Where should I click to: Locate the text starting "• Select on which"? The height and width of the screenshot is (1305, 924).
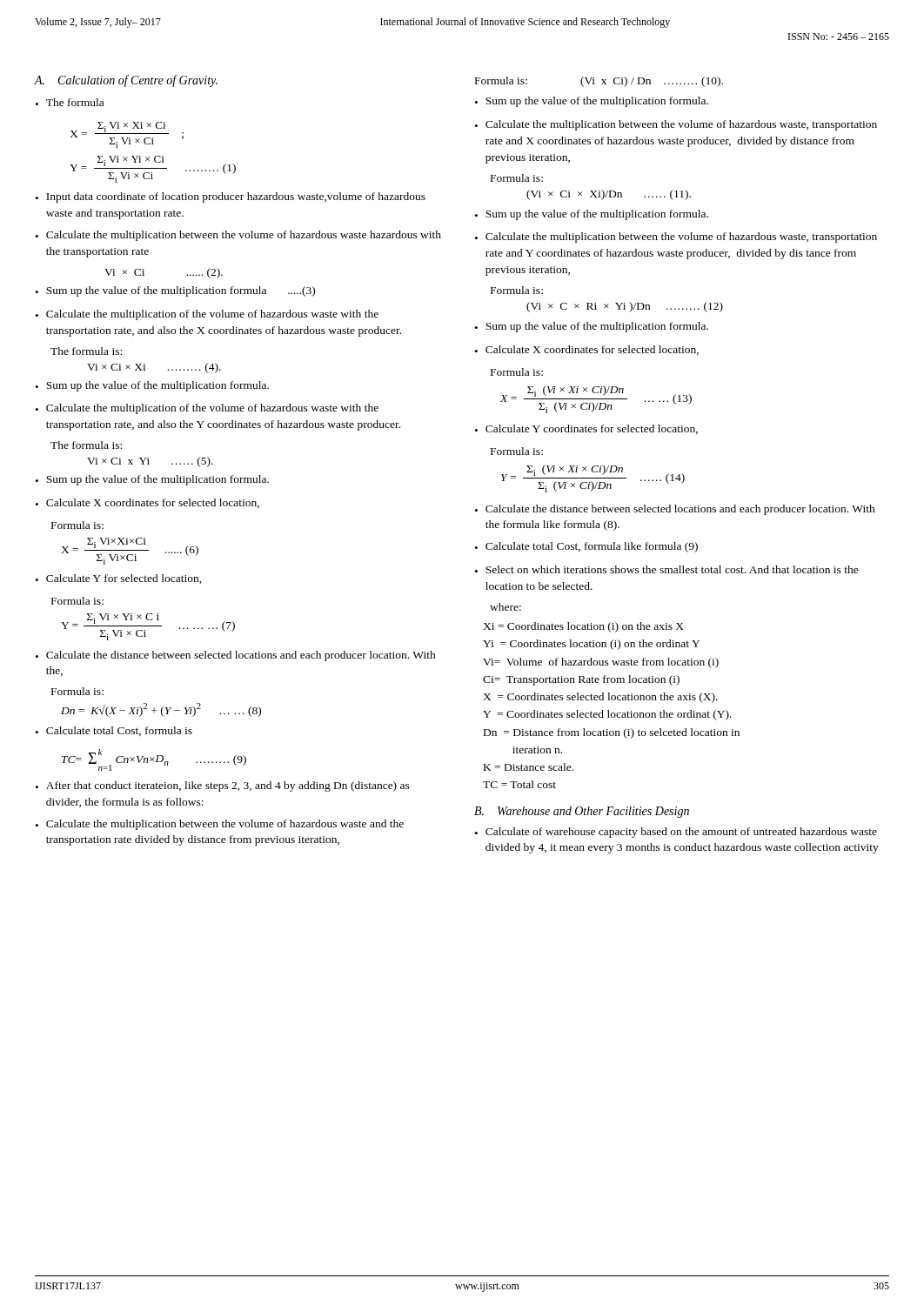683,579
